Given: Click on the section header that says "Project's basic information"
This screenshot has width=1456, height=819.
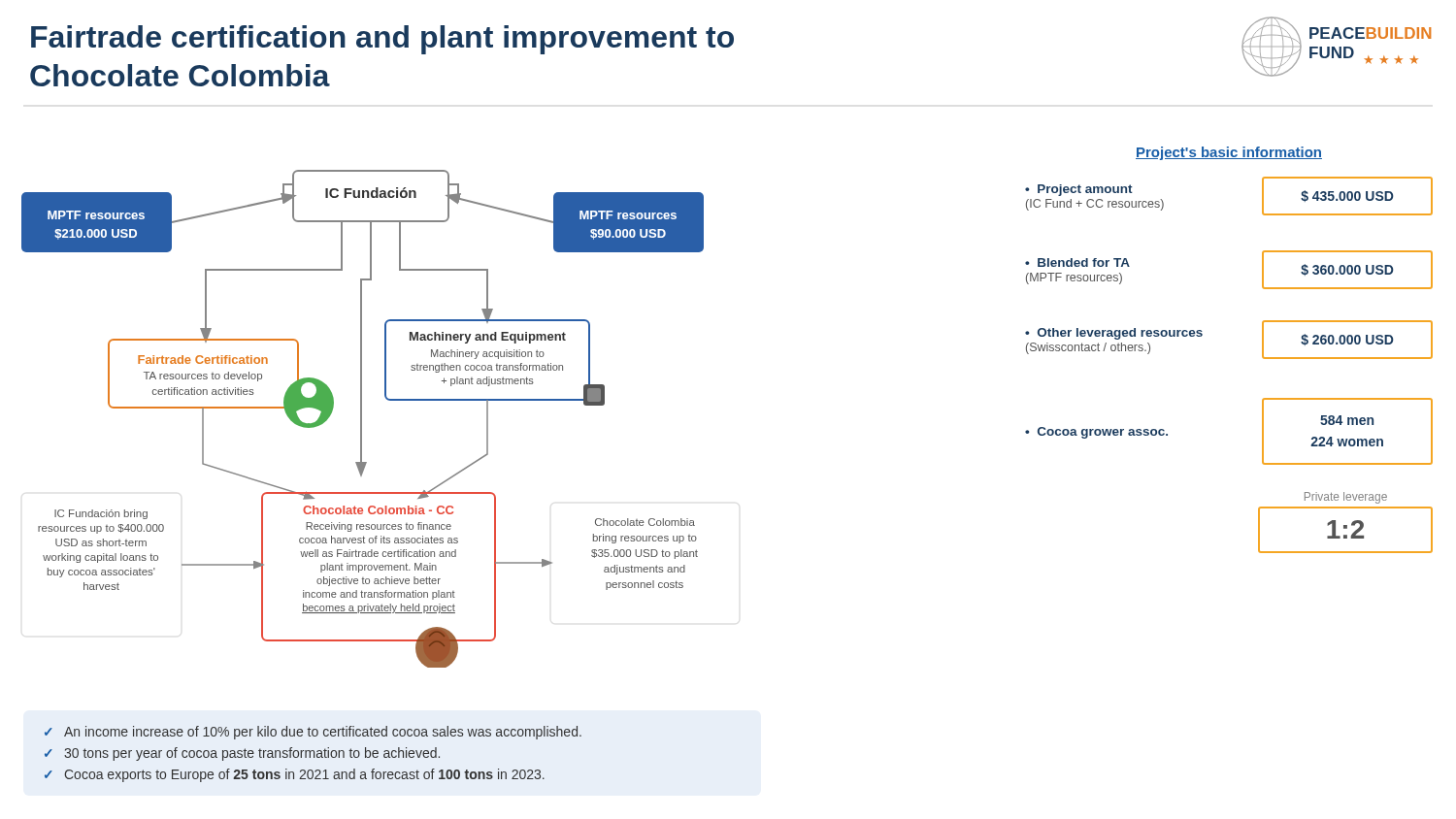Looking at the screenshot, I should (1229, 152).
